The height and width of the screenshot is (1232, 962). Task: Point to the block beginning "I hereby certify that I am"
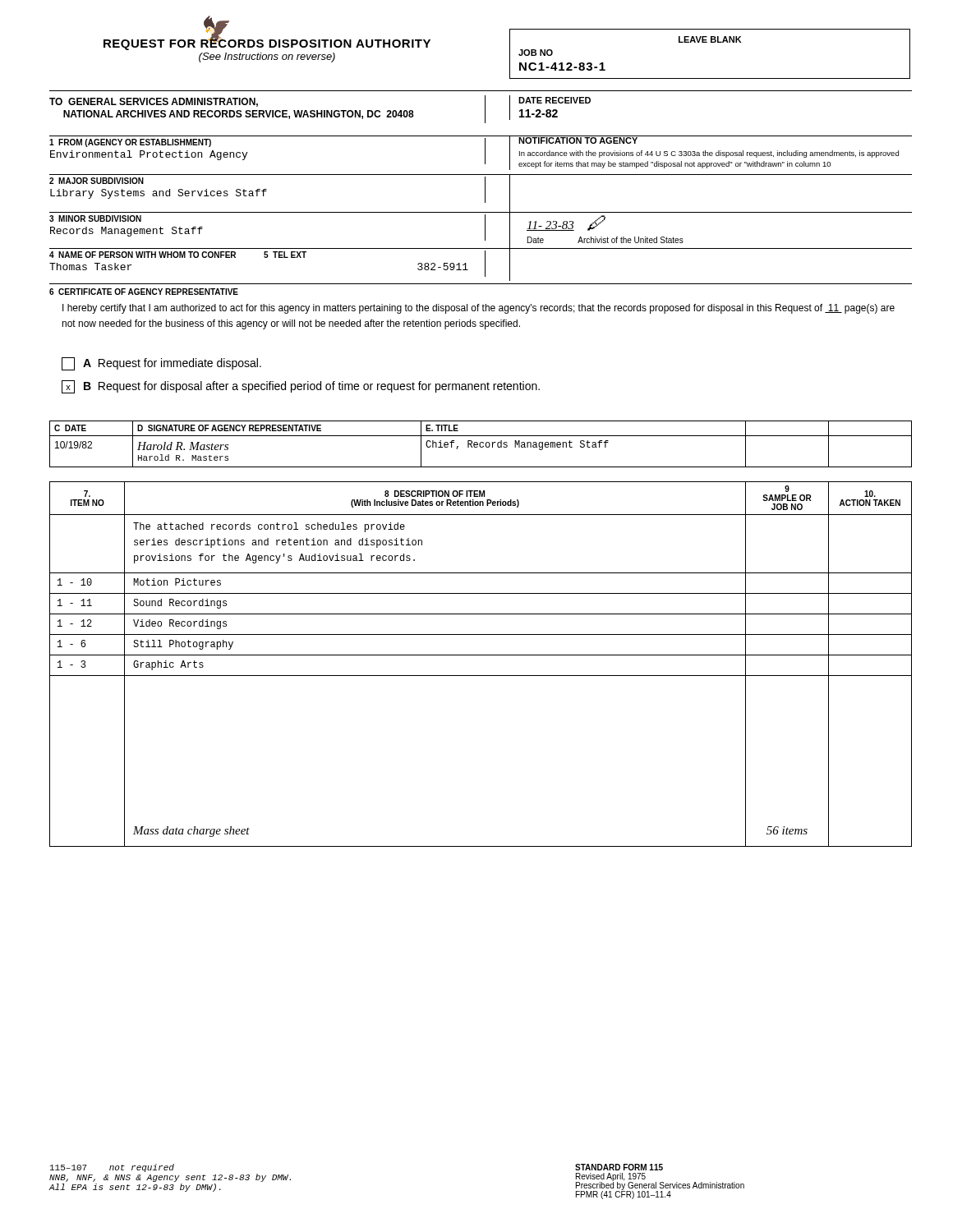coord(478,316)
